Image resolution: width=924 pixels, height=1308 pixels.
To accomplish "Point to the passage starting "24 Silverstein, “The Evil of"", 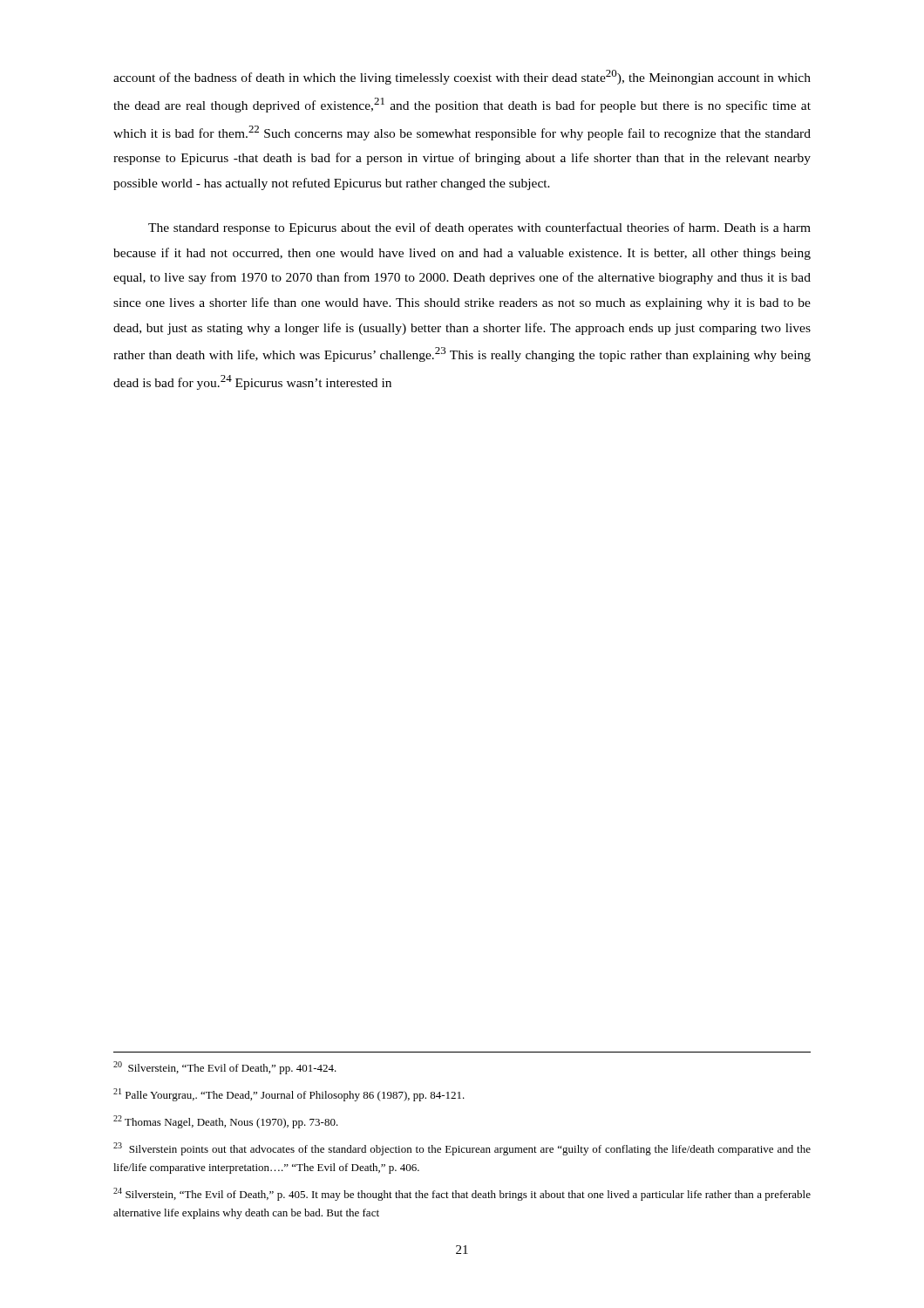I will tap(462, 1203).
